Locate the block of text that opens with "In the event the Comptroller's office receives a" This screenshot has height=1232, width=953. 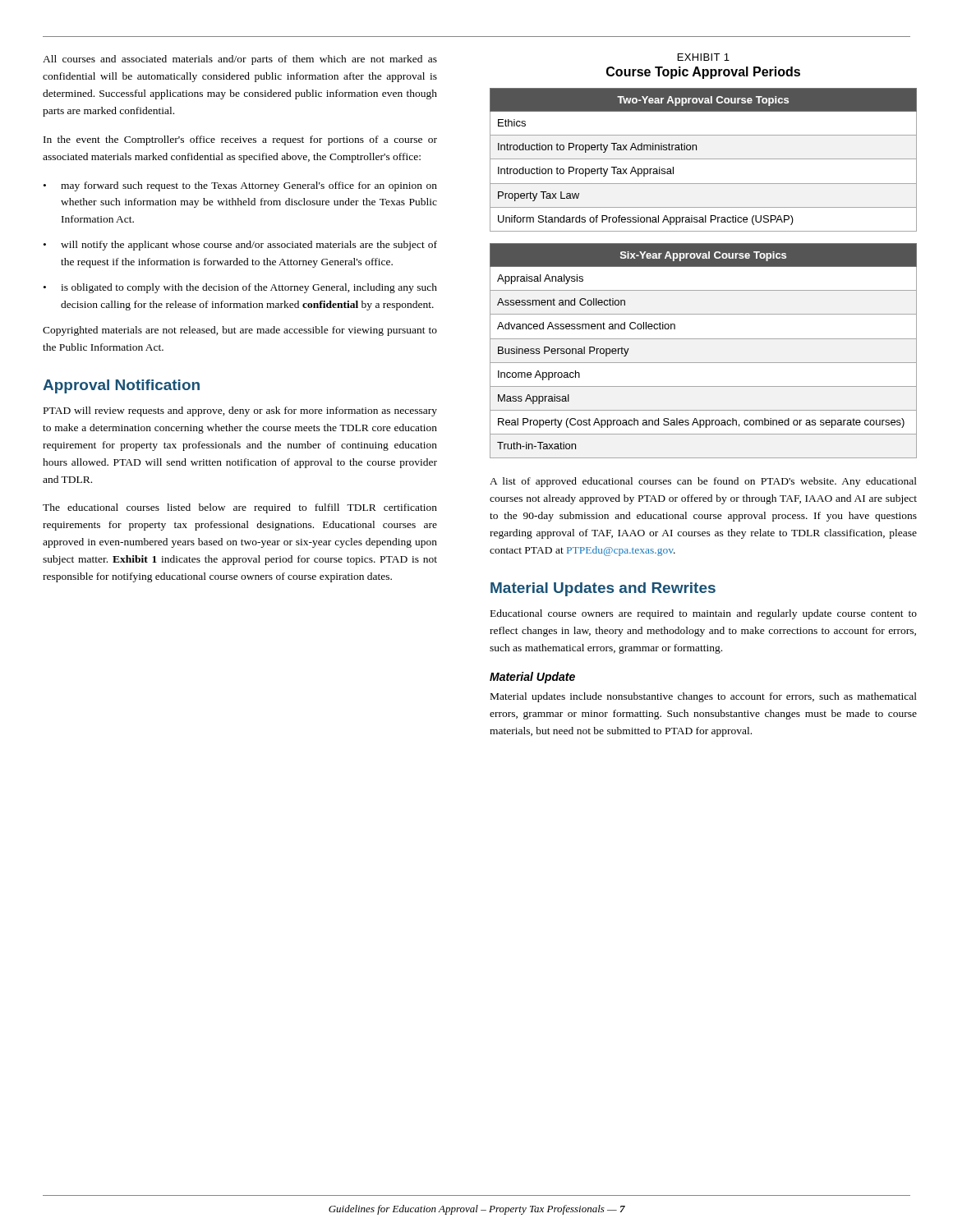coord(240,148)
